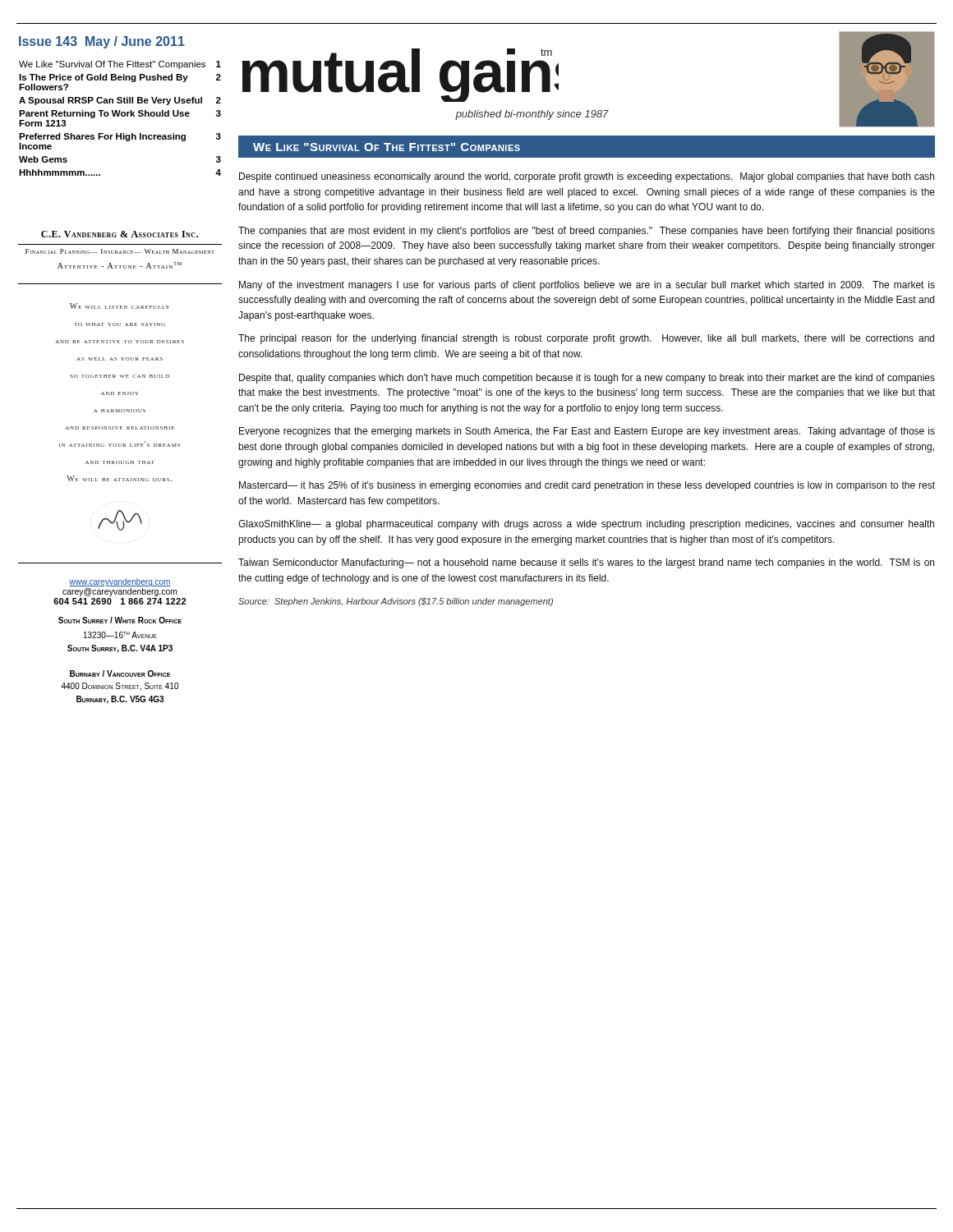Select the passage starting "Despite continued uneasiness"
This screenshot has width=953, height=1232.
point(587,192)
